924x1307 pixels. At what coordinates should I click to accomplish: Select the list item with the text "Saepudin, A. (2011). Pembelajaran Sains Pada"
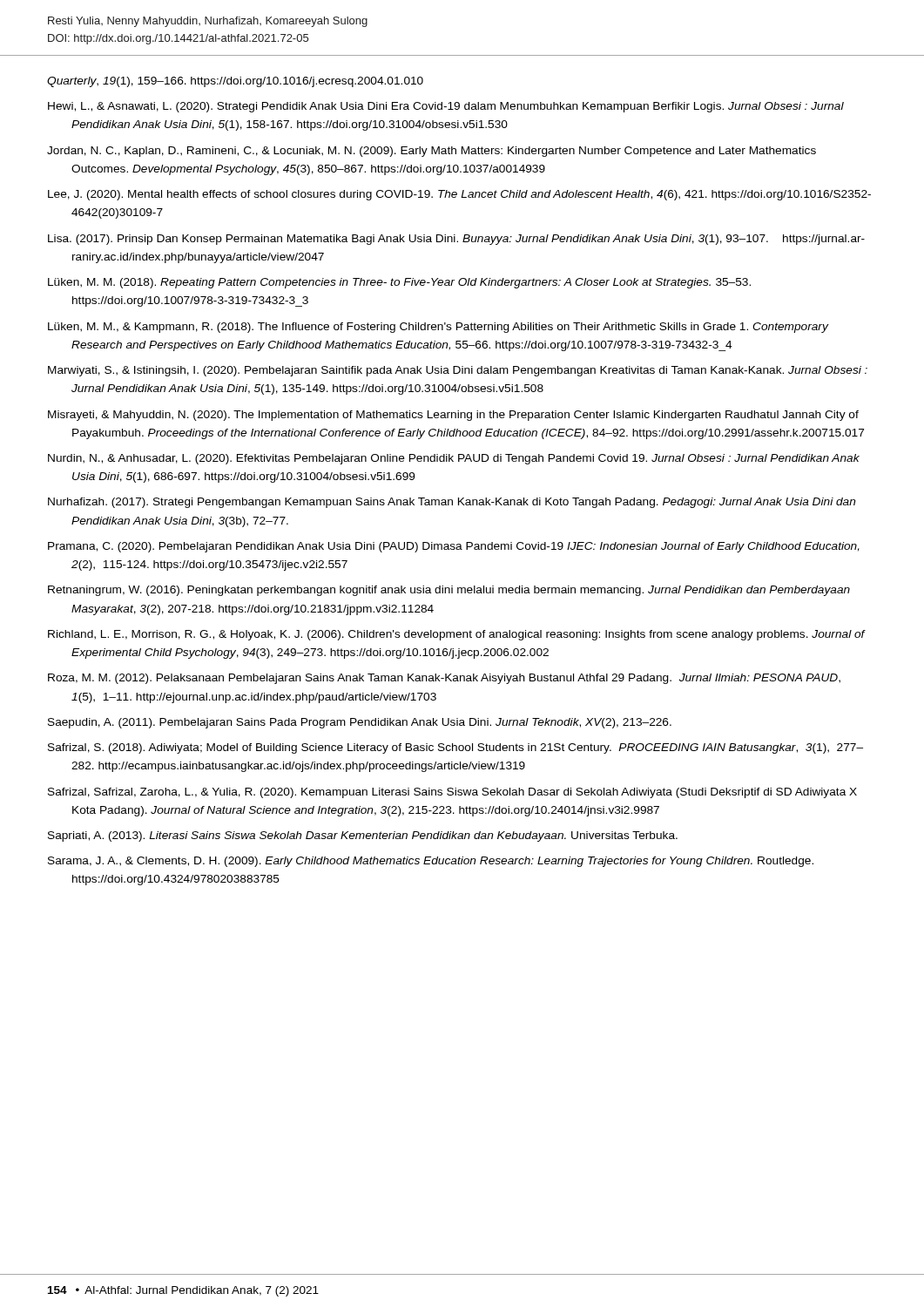tap(360, 722)
